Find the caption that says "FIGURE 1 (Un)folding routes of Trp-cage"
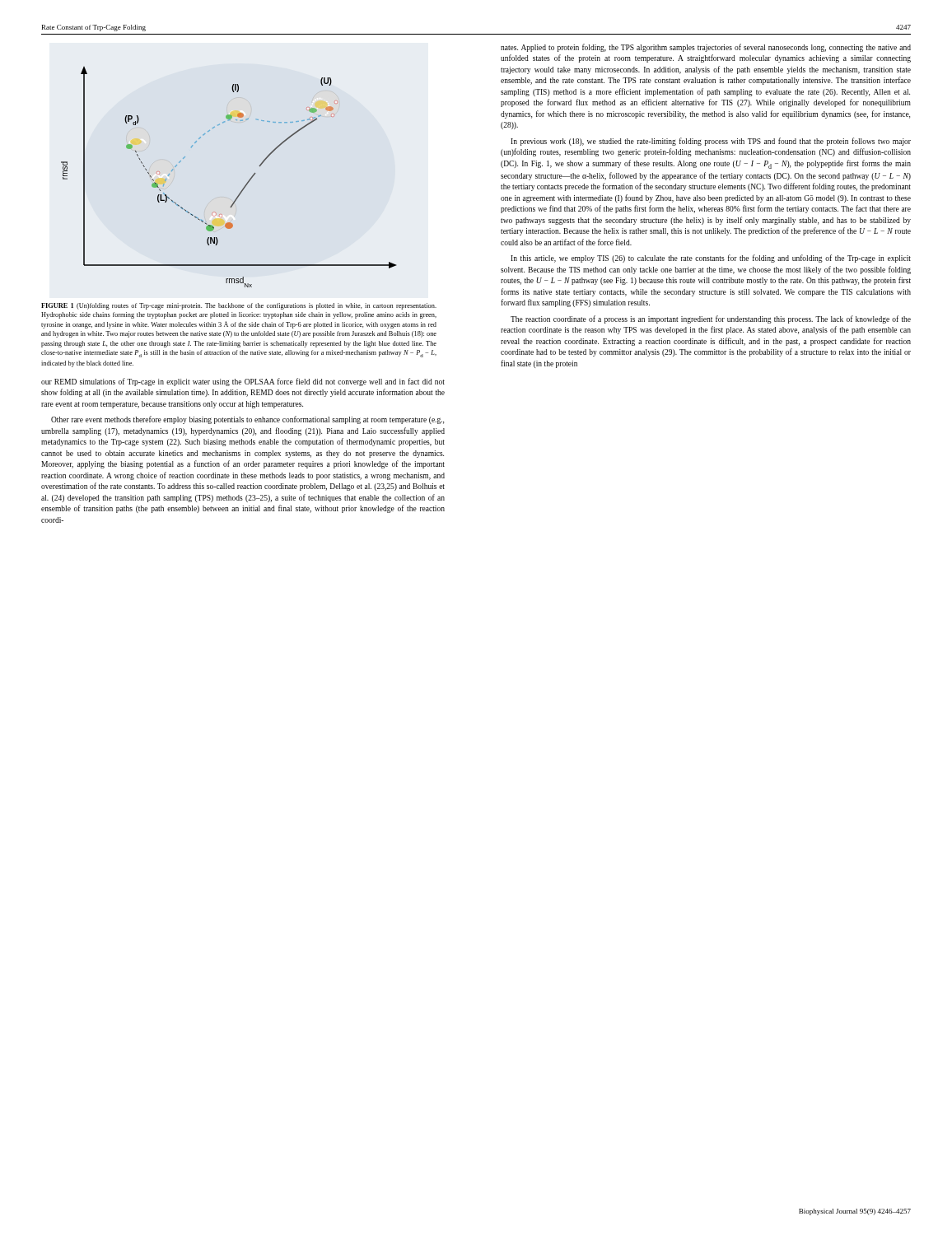 point(239,335)
